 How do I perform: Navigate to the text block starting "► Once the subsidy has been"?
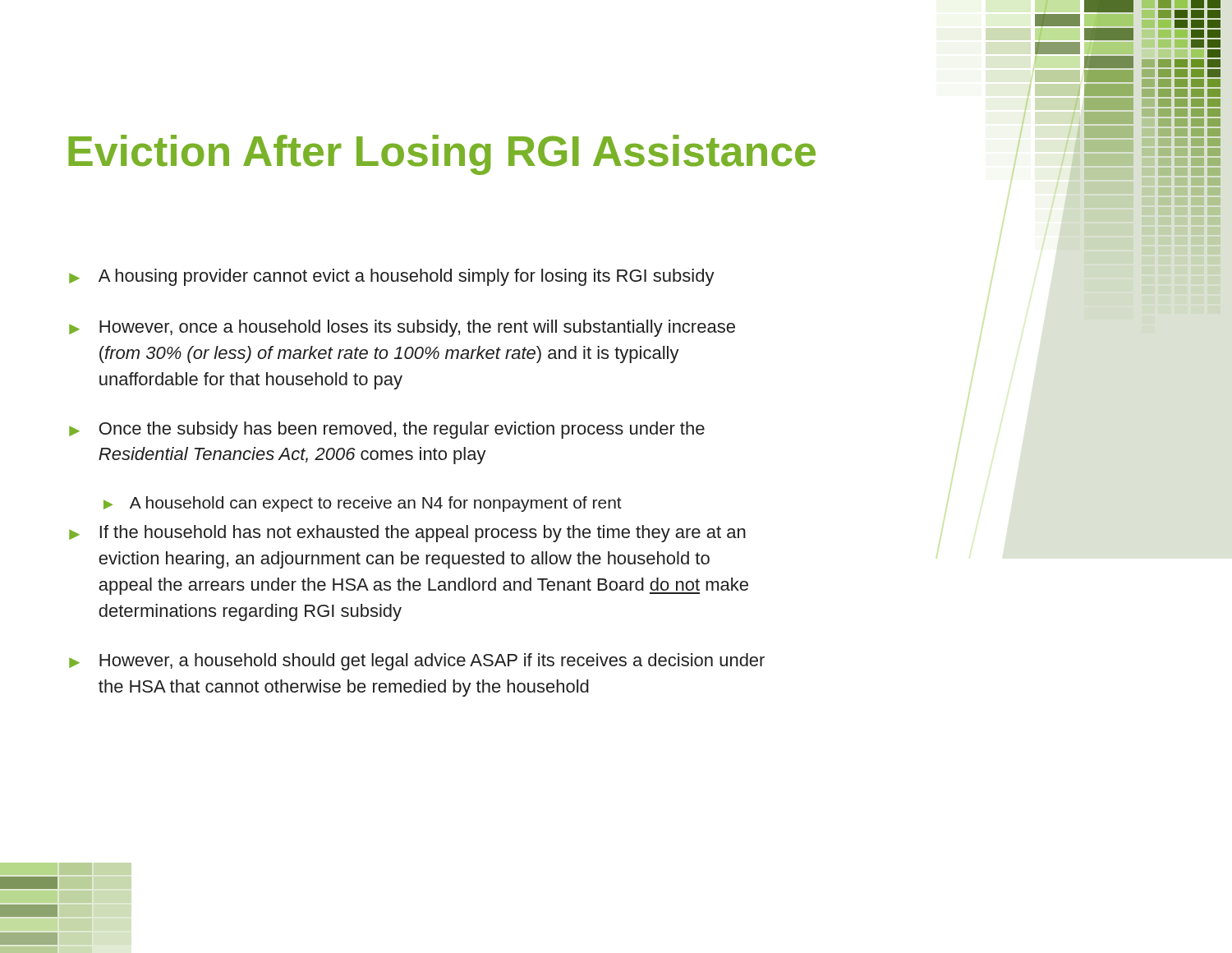pos(456,442)
